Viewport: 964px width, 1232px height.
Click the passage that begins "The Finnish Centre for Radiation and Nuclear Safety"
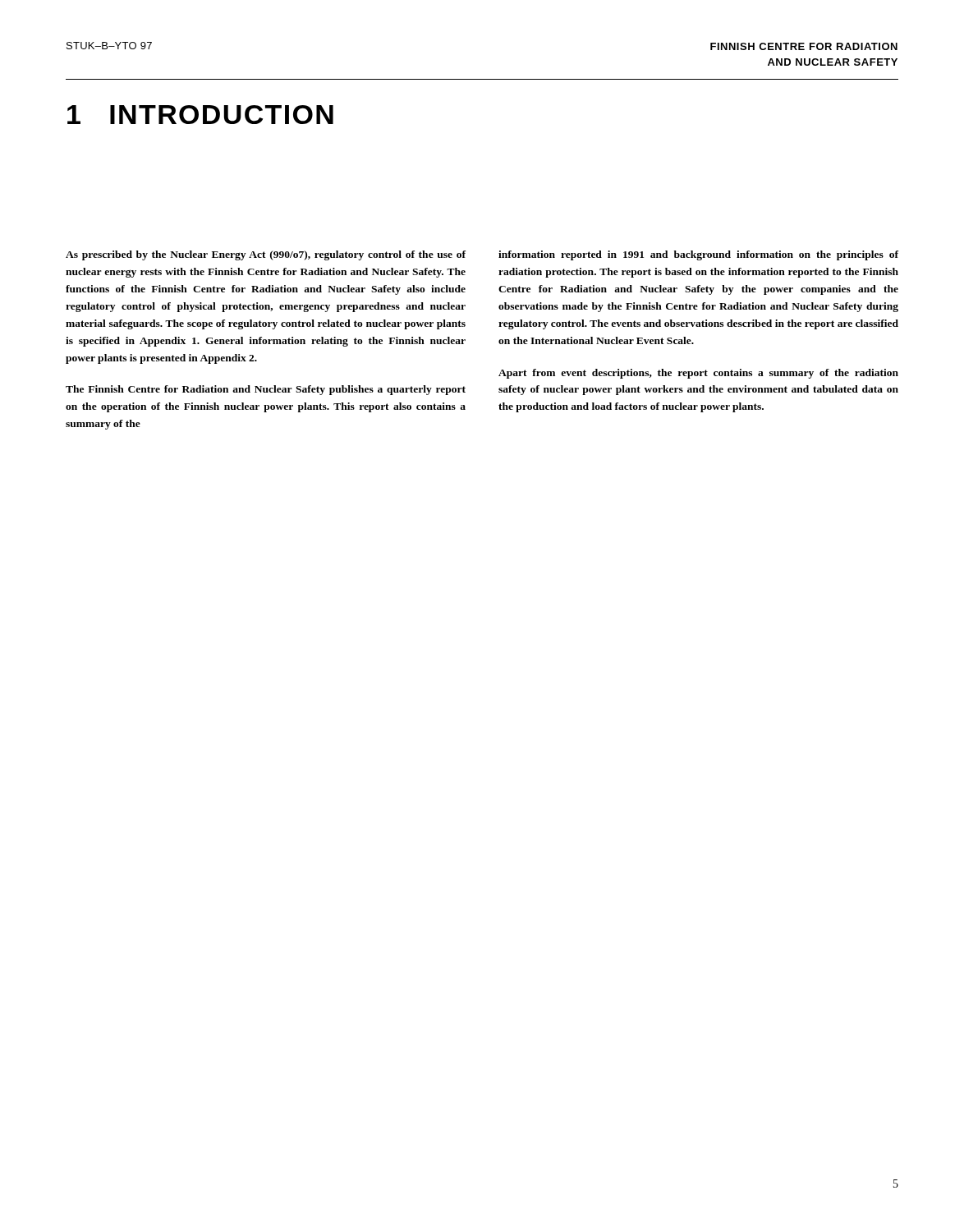click(266, 407)
